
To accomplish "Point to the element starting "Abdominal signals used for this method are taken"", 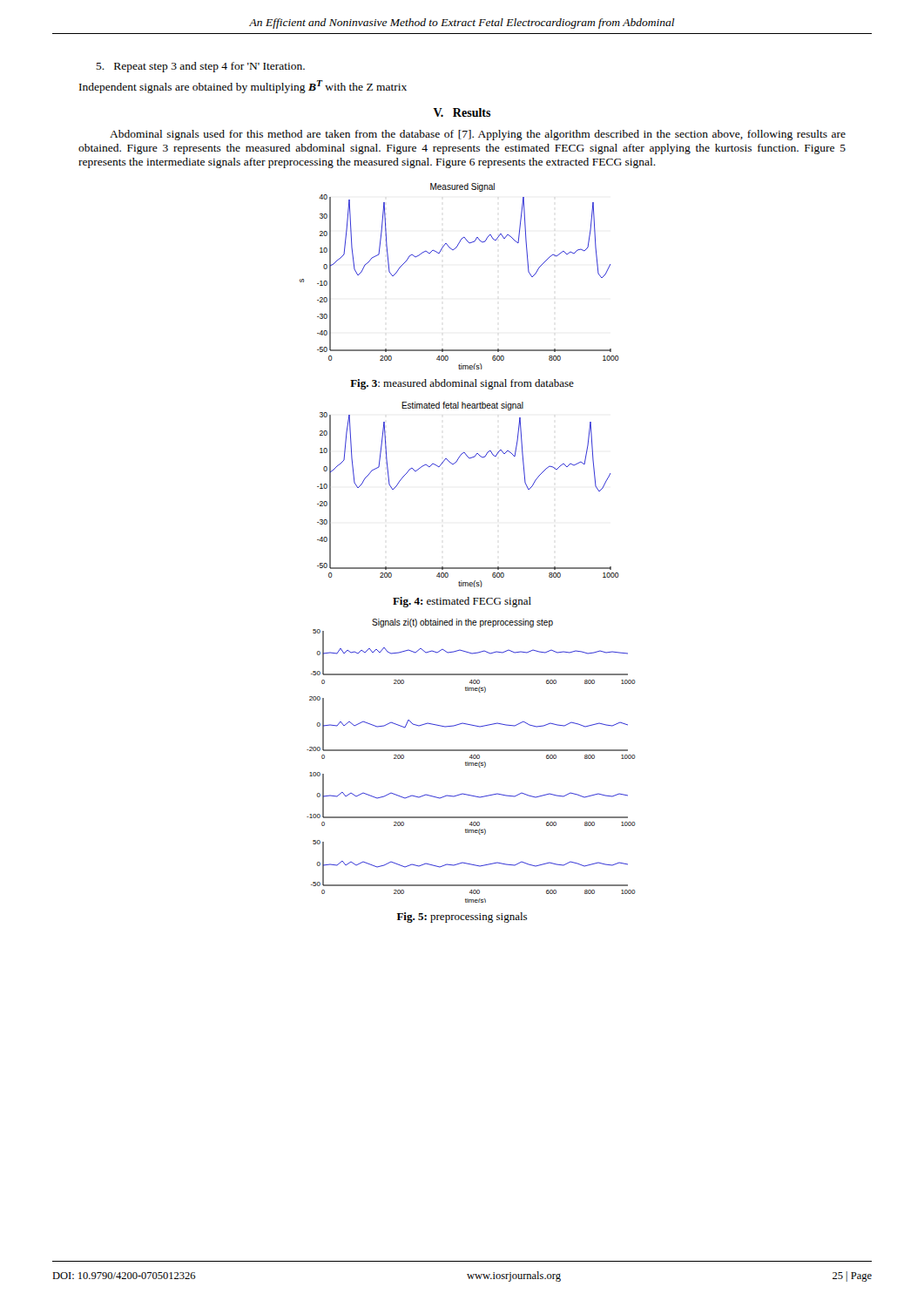I will click(462, 147).
